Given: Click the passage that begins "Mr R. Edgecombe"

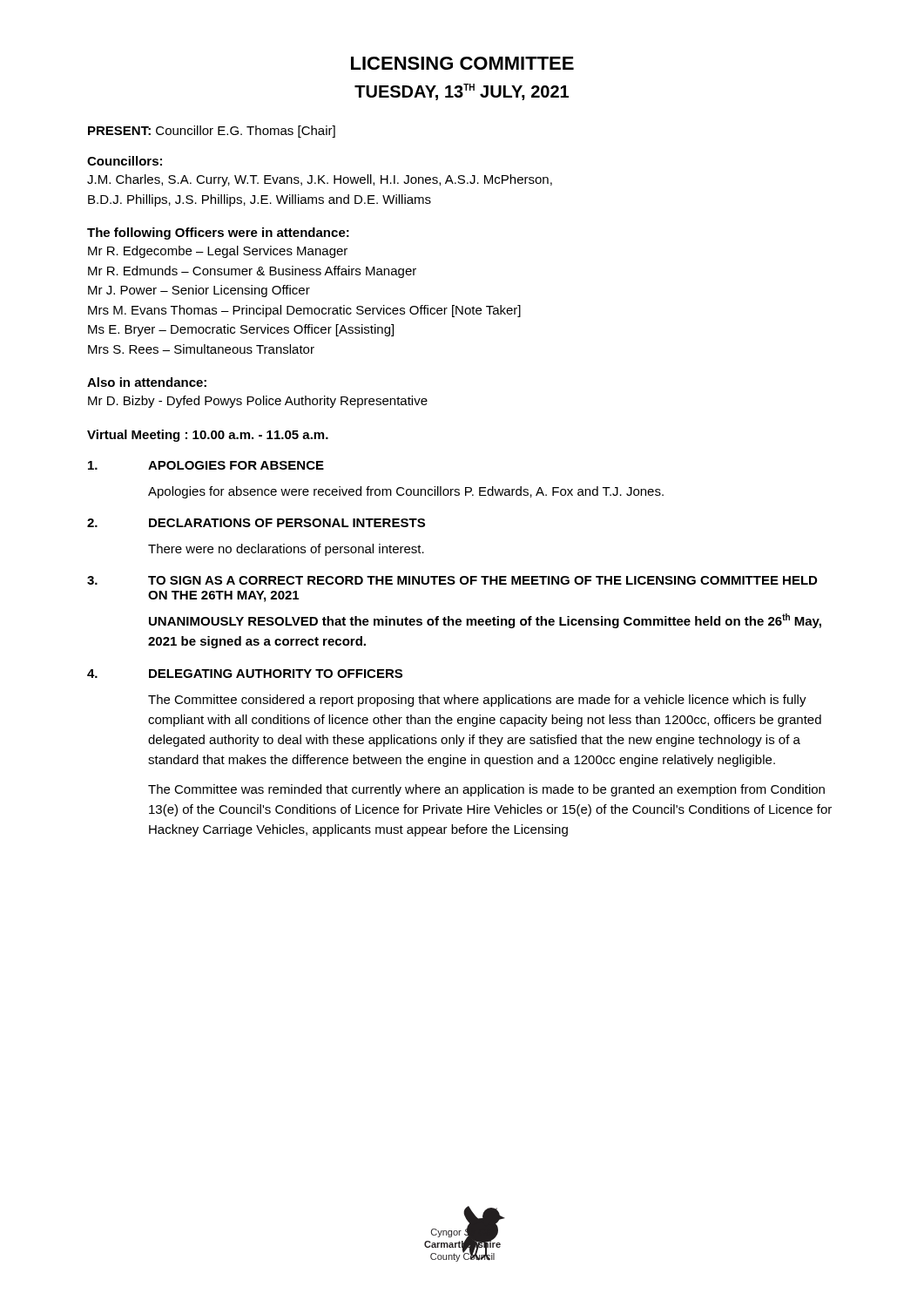Looking at the screenshot, I should click(x=304, y=299).
